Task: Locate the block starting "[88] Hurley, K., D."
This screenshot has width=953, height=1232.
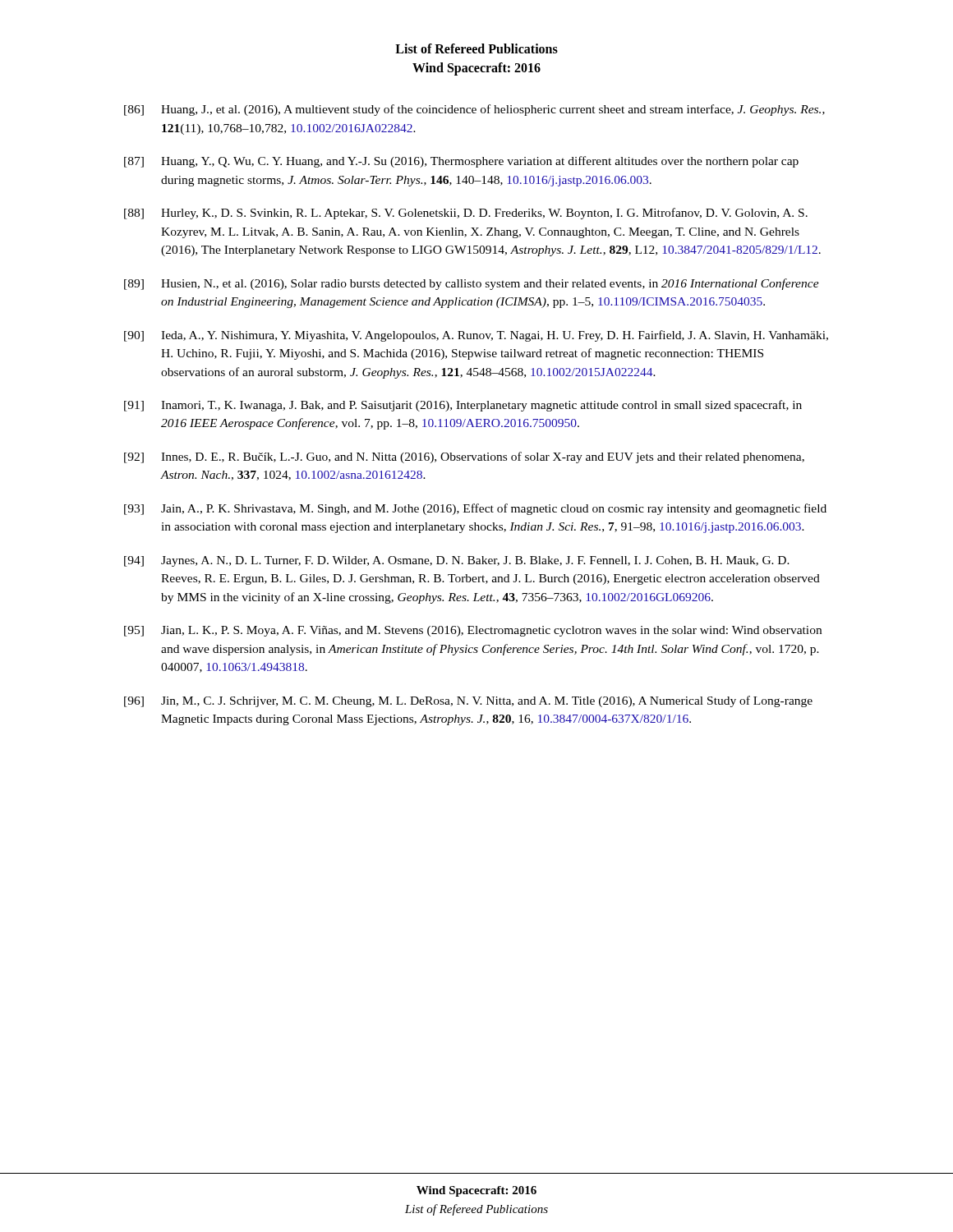Action: click(476, 232)
